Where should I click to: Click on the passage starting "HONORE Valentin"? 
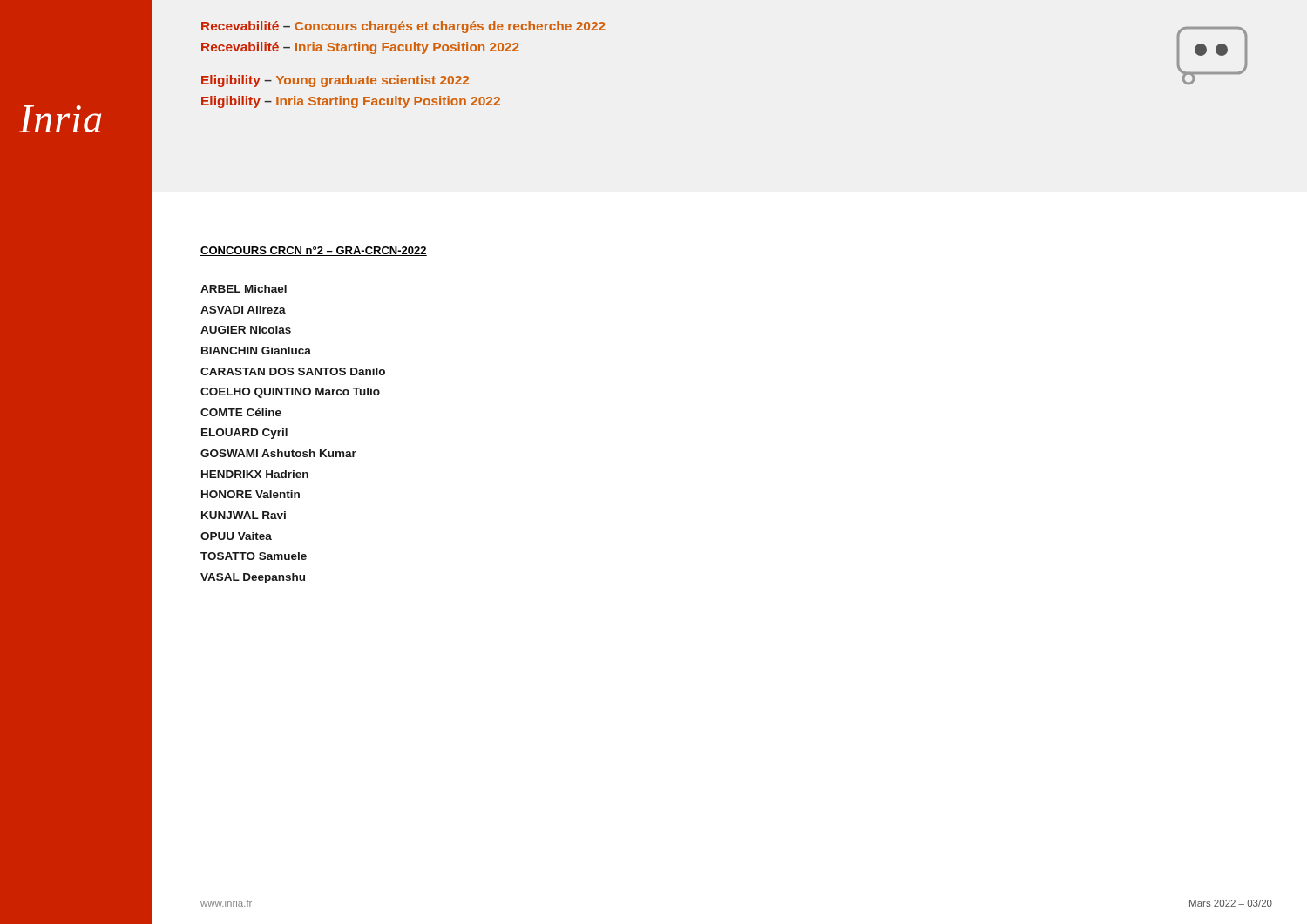click(x=250, y=494)
